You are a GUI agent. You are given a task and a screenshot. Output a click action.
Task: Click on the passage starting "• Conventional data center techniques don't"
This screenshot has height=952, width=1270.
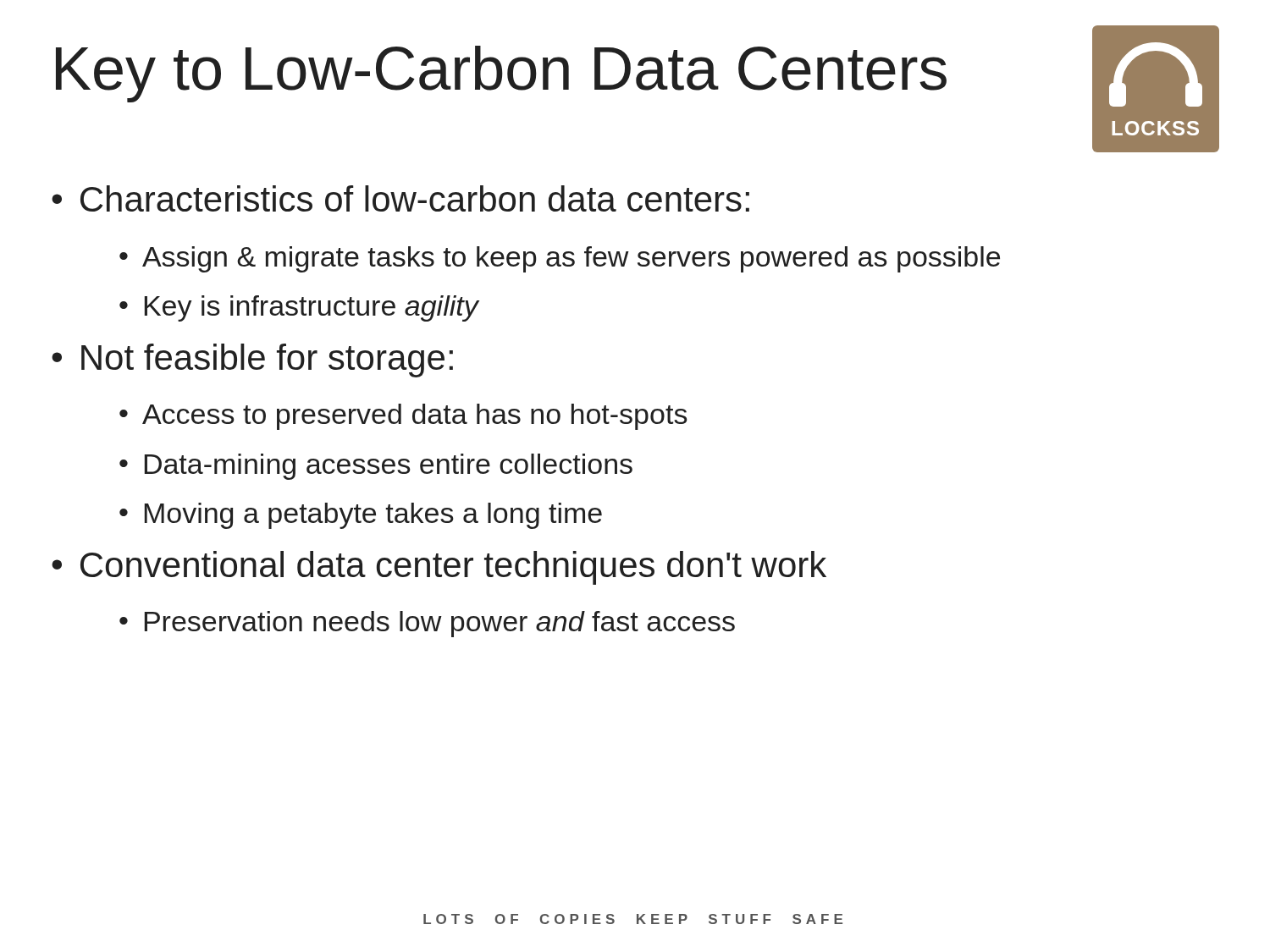[439, 565]
